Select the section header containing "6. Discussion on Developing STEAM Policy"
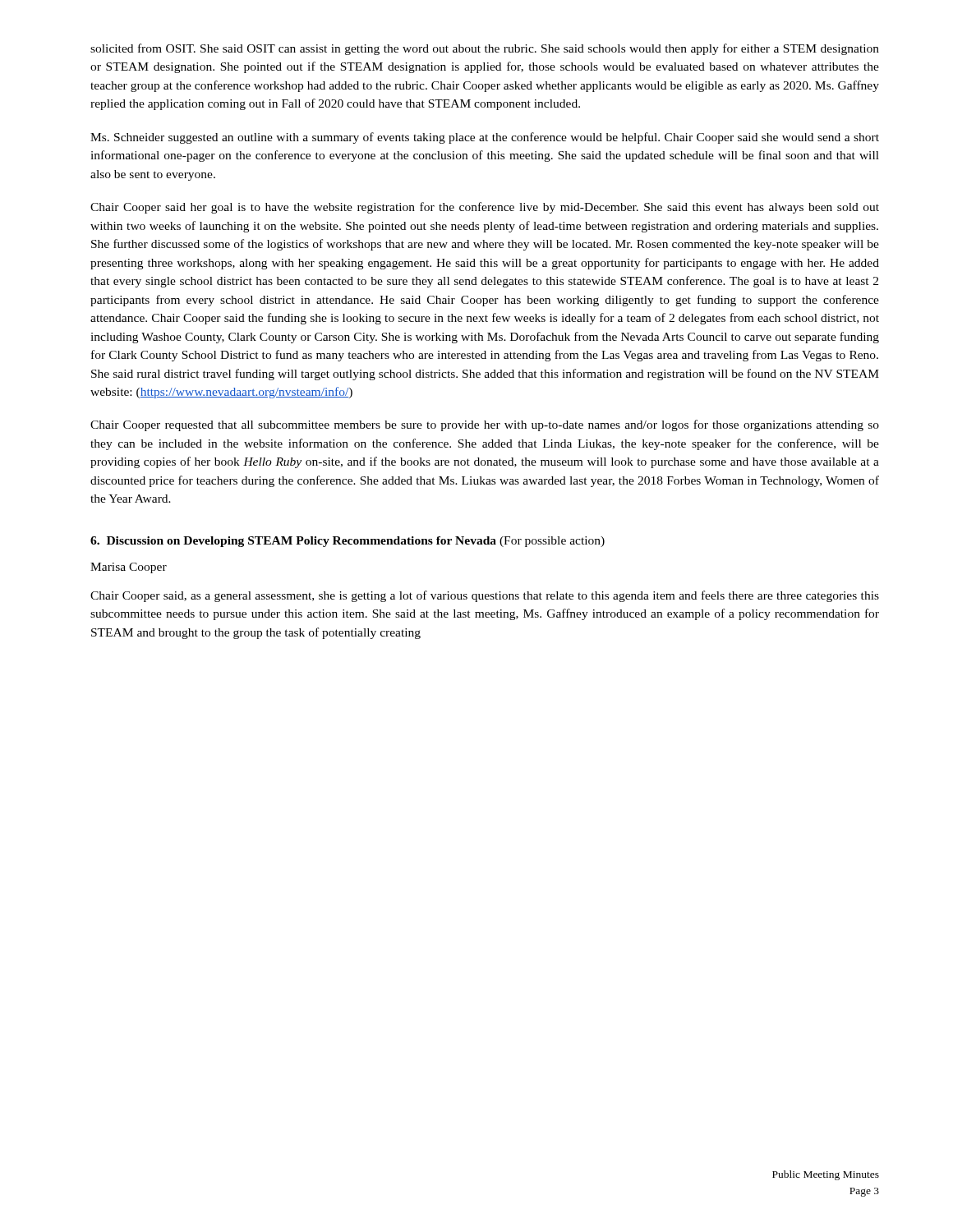 click(x=348, y=540)
